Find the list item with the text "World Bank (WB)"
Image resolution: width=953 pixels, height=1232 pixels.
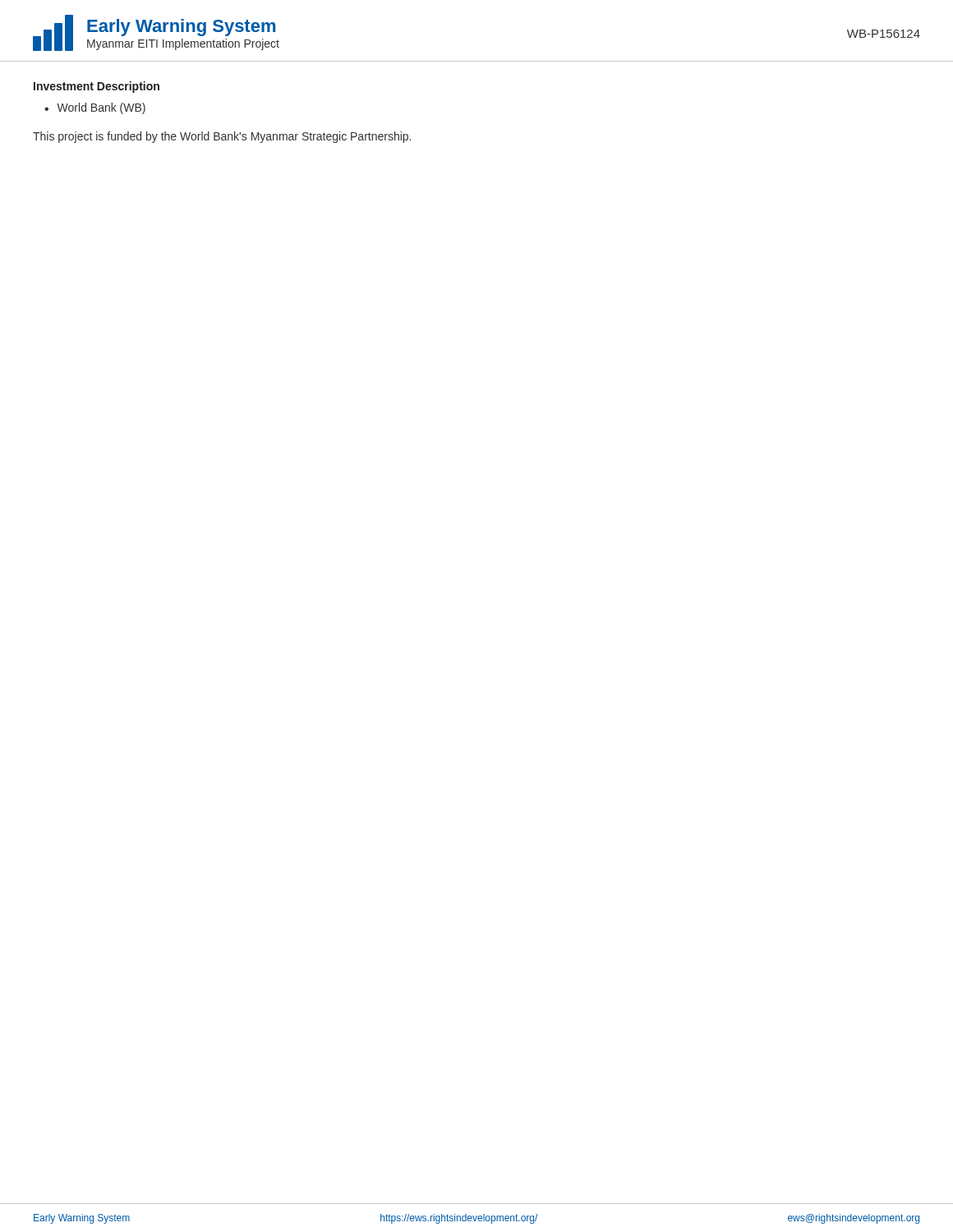click(101, 108)
